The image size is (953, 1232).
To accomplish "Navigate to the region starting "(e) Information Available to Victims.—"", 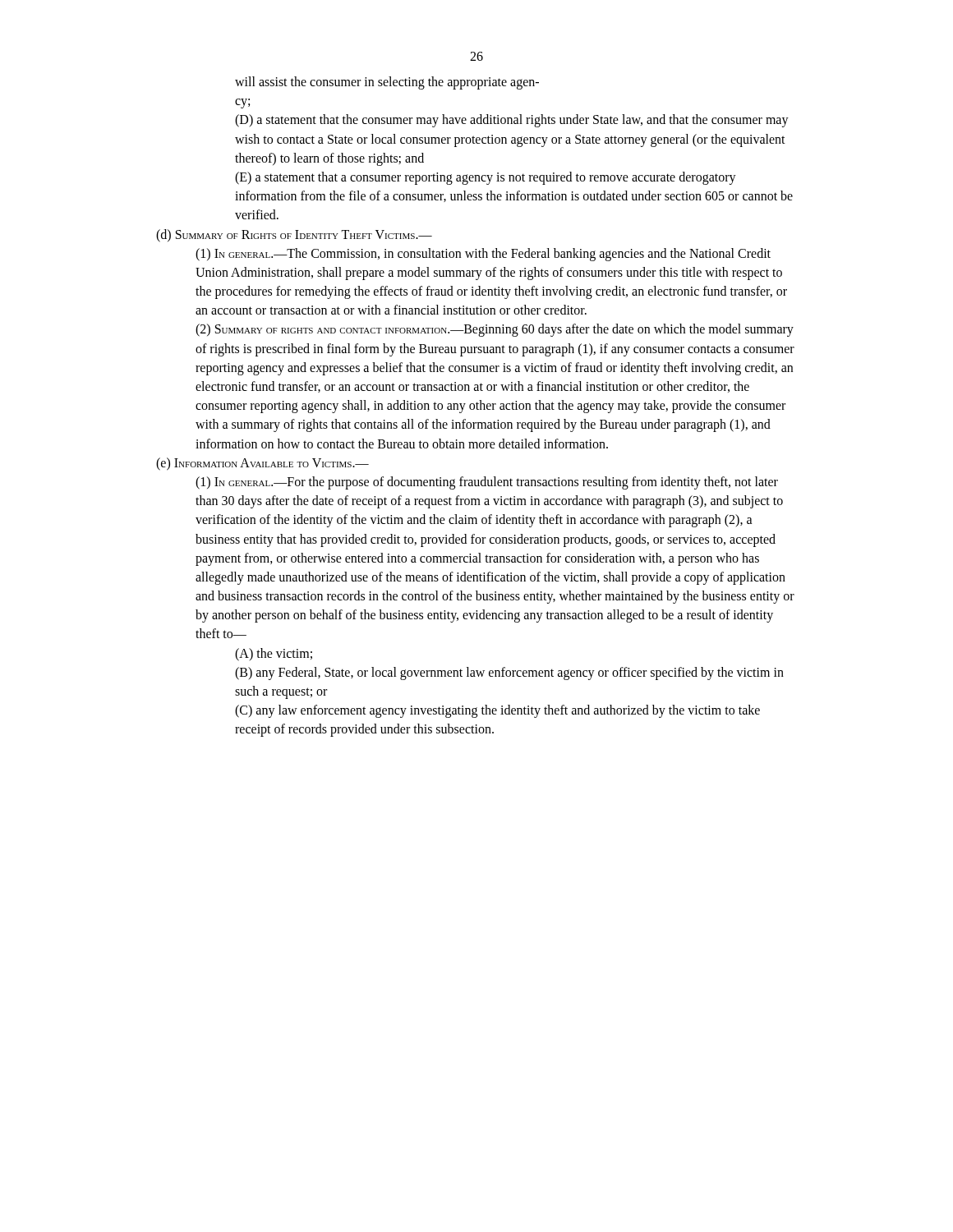I will [x=262, y=464].
